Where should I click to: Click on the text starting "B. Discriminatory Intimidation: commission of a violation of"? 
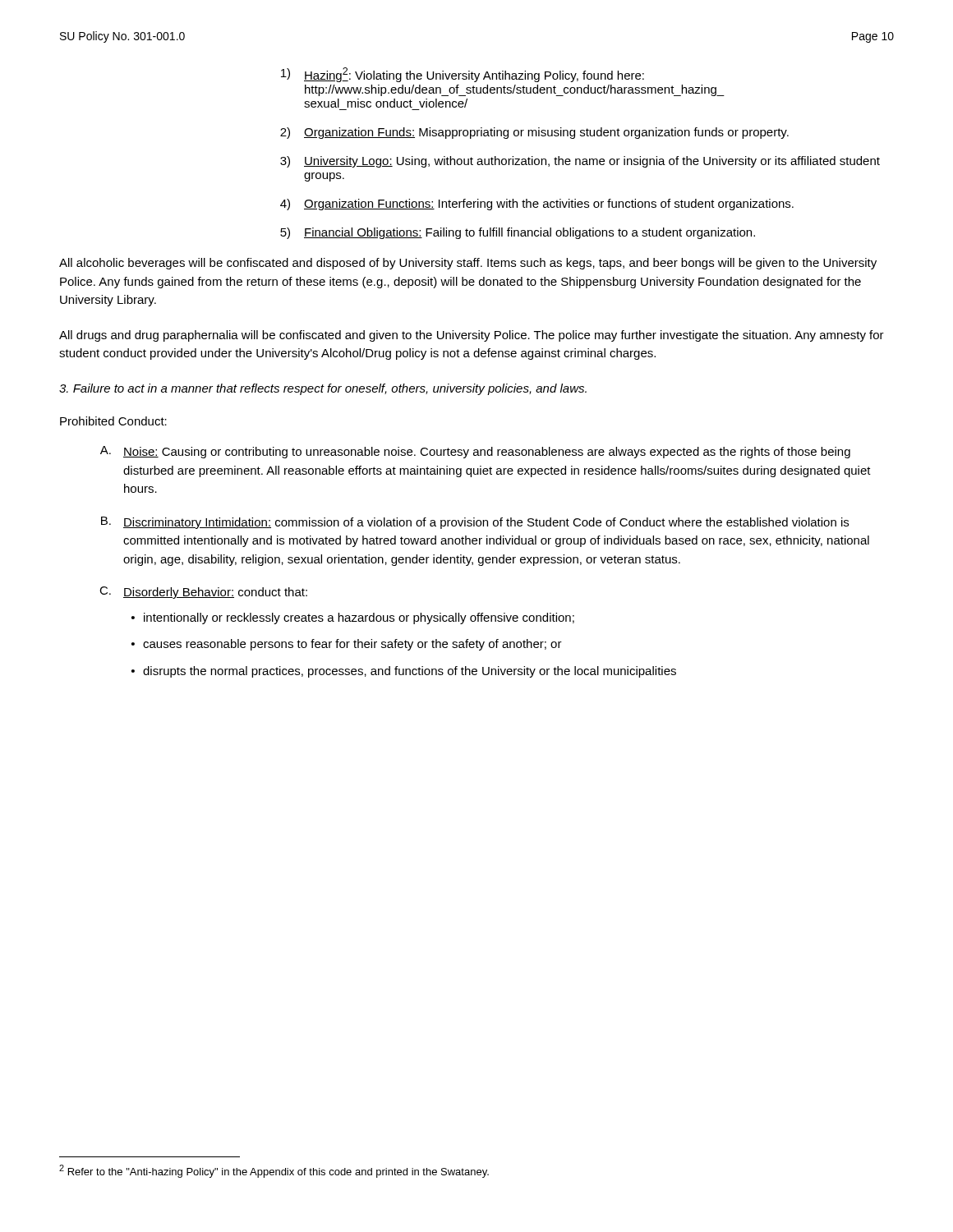[485, 541]
